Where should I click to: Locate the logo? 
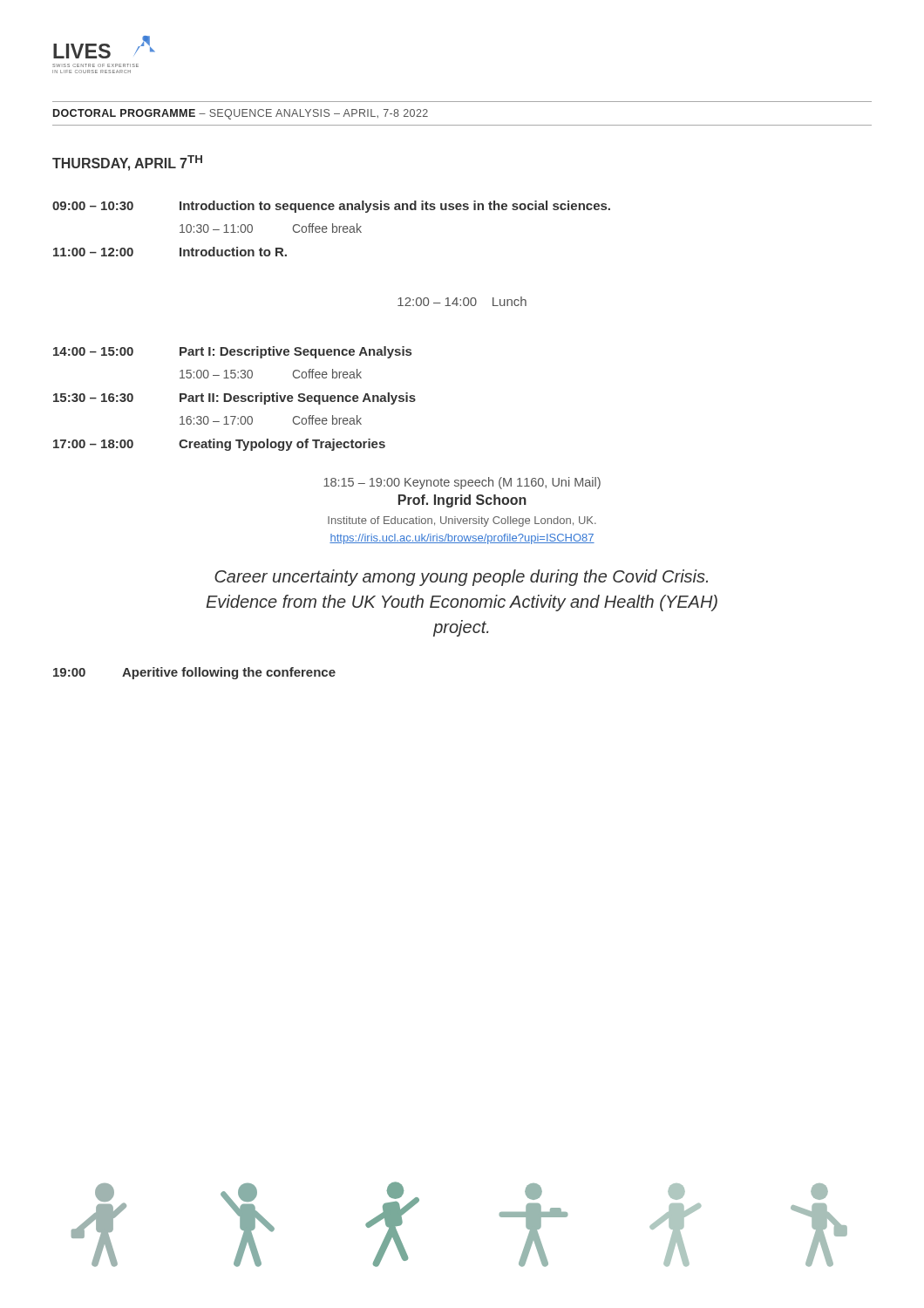(x=462, y=59)
